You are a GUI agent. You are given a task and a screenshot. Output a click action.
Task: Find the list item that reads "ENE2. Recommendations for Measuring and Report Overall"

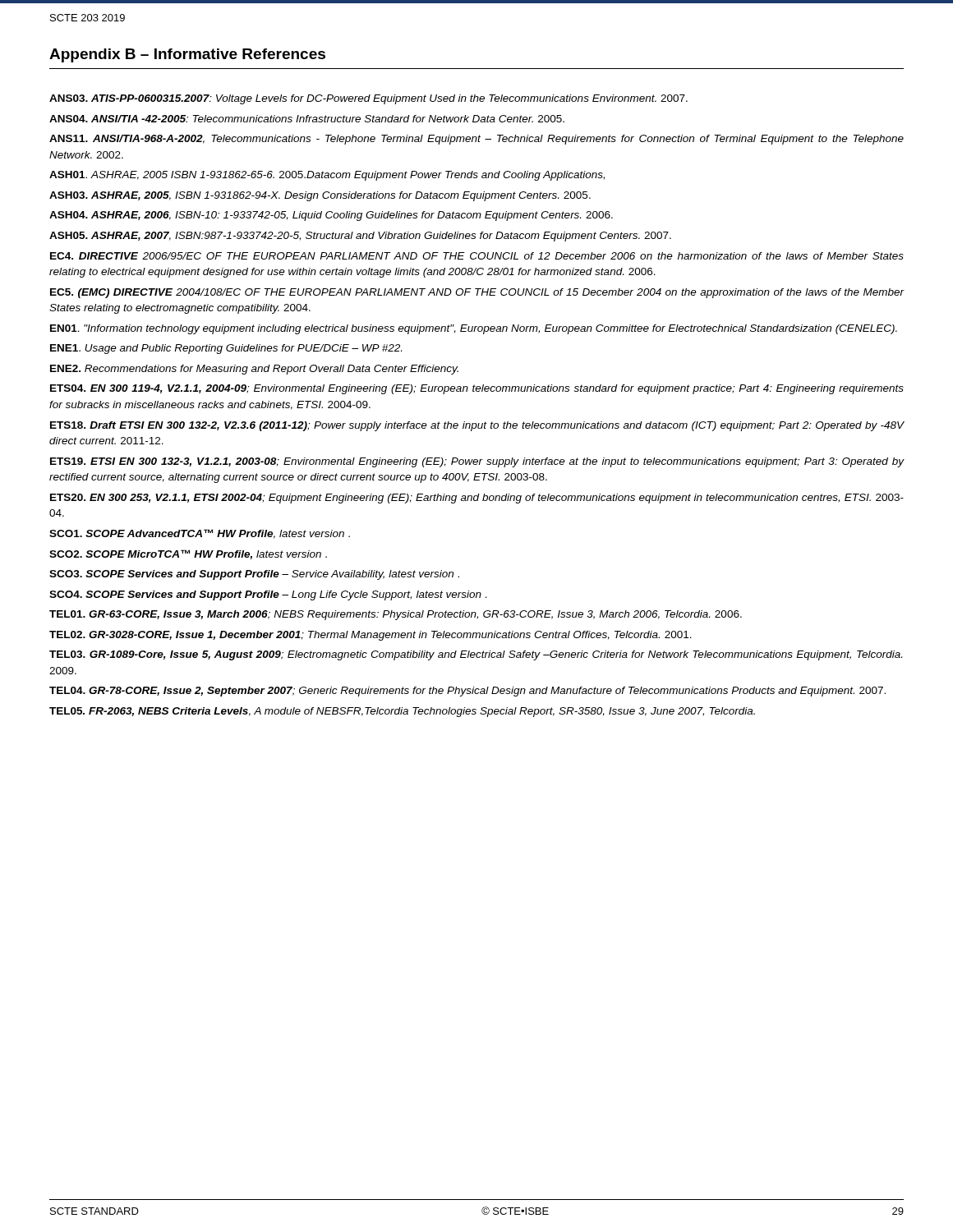[x=254, y=368]
